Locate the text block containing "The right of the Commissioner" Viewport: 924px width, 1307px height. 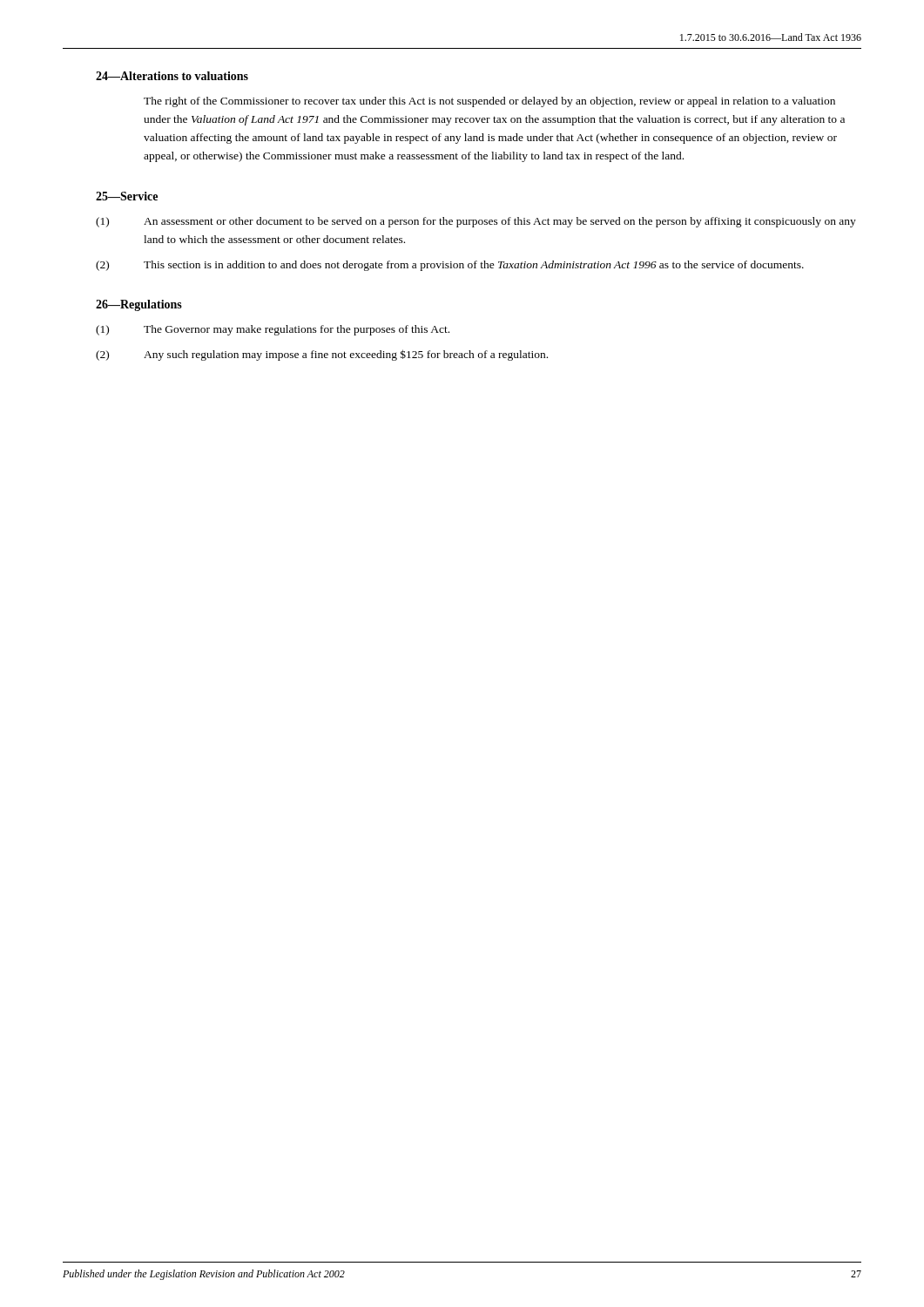tap(494, 128)
